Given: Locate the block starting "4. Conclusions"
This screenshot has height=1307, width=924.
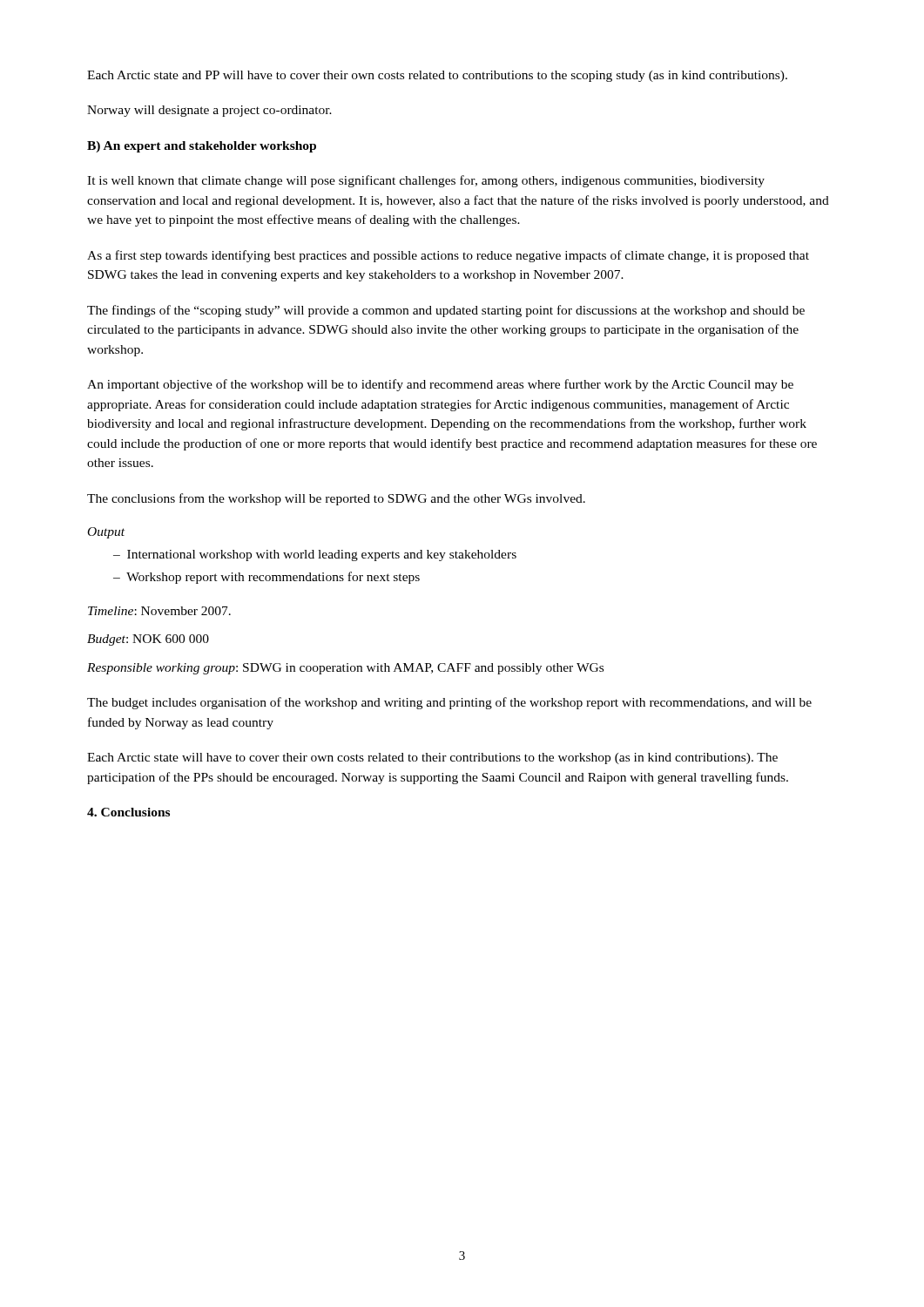Looking at the screenshot, I should click(129, 812).
